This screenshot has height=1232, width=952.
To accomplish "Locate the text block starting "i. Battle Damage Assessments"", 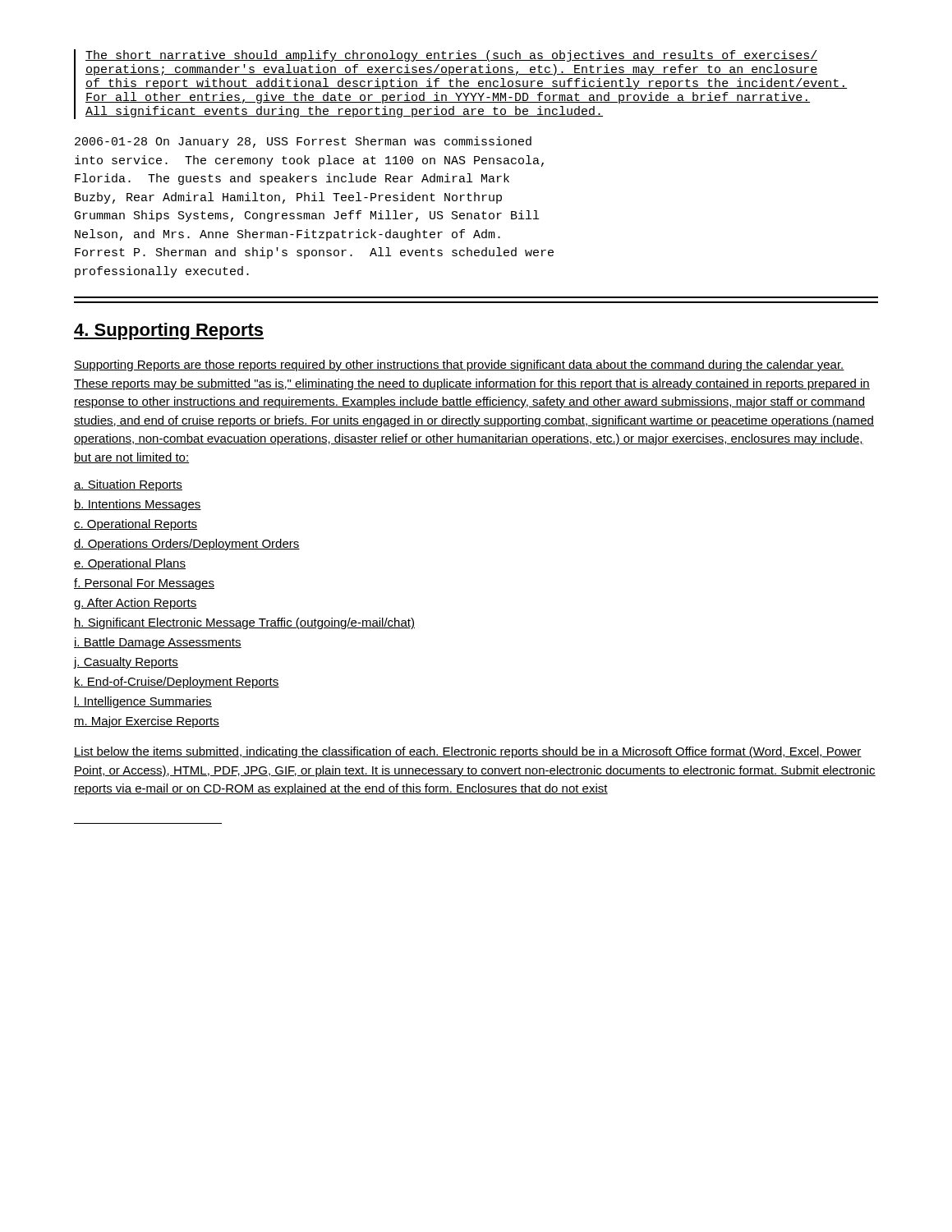I will [x=158, y=642].
